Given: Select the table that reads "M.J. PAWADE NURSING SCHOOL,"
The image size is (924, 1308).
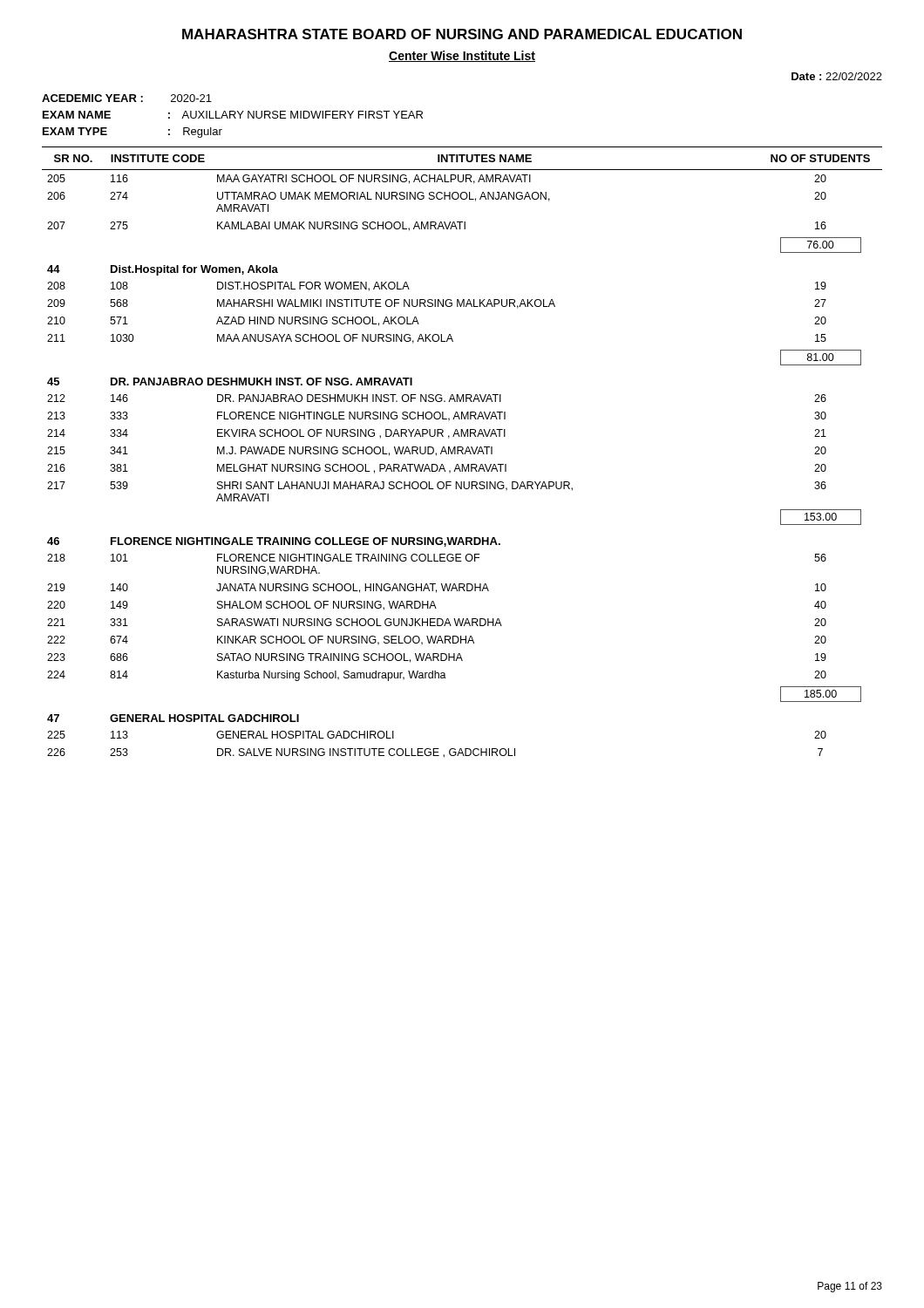Looking at the screenshot, I should pyautogui.click(x=462, y=454).
